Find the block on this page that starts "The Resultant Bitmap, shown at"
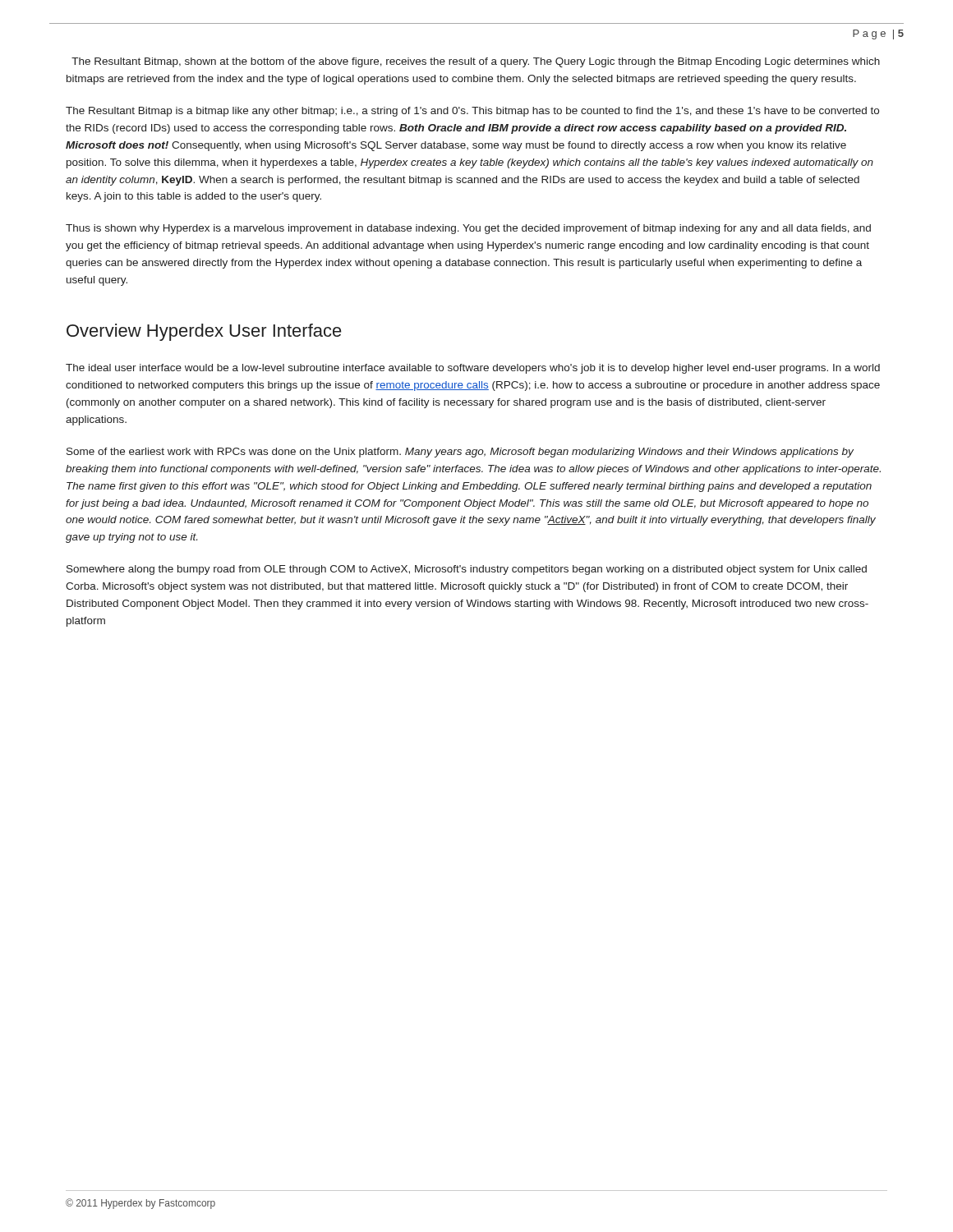The image size is (953, 1232). click(x=473, y=70)
